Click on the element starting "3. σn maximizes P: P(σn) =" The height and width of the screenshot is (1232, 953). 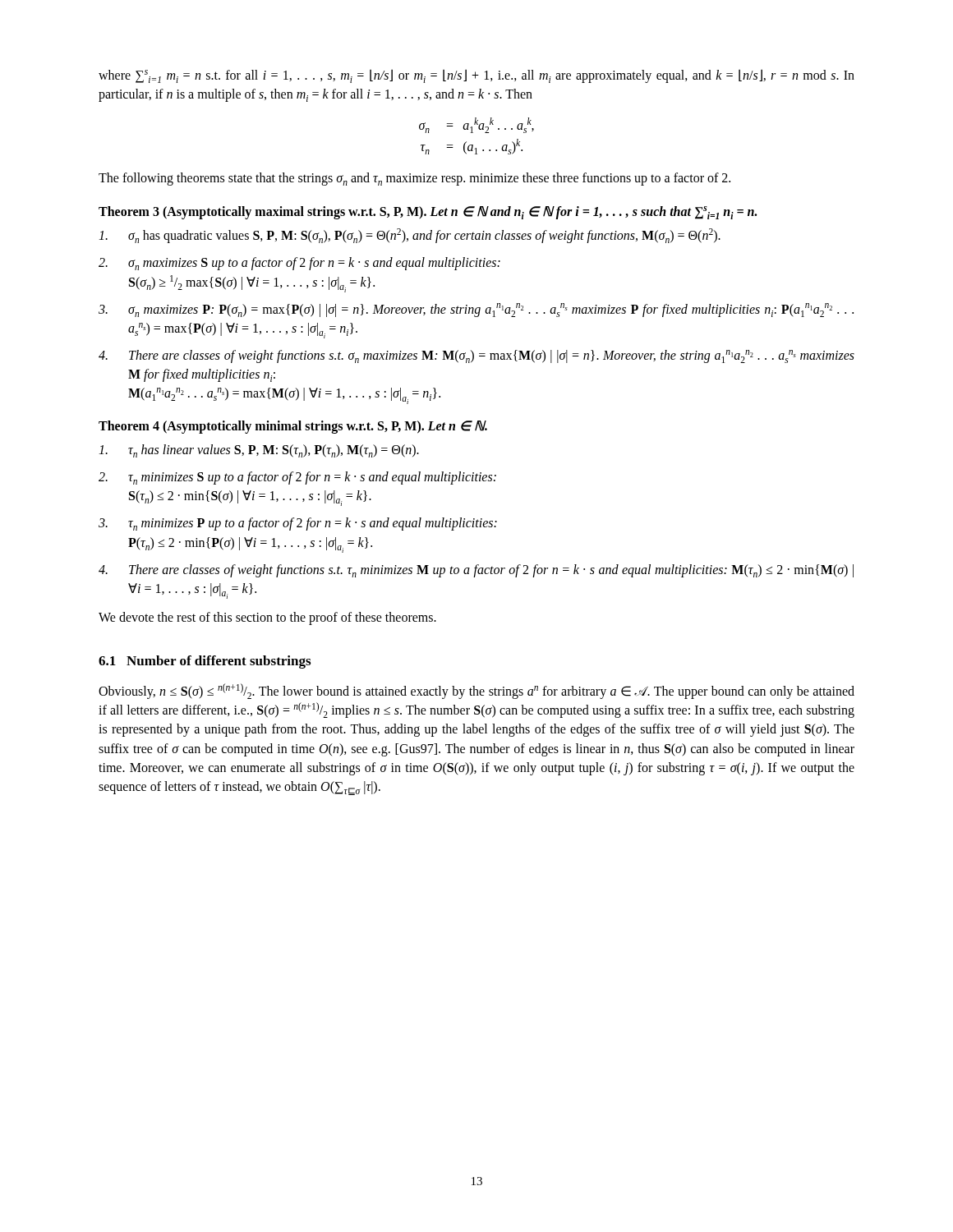click(x=476, y=319)
